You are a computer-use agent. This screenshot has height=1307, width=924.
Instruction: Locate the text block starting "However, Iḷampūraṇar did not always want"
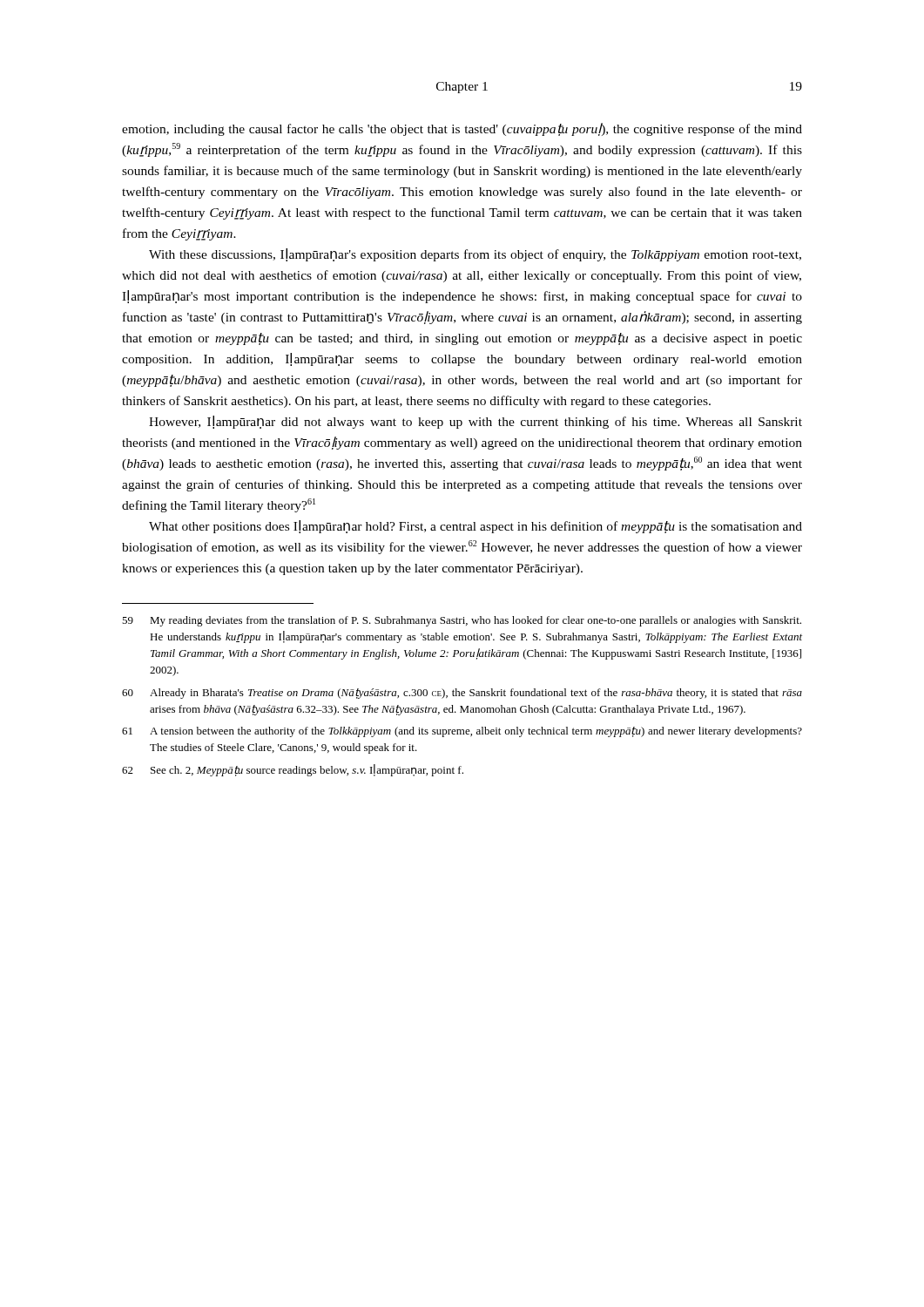tap(462, 464)
